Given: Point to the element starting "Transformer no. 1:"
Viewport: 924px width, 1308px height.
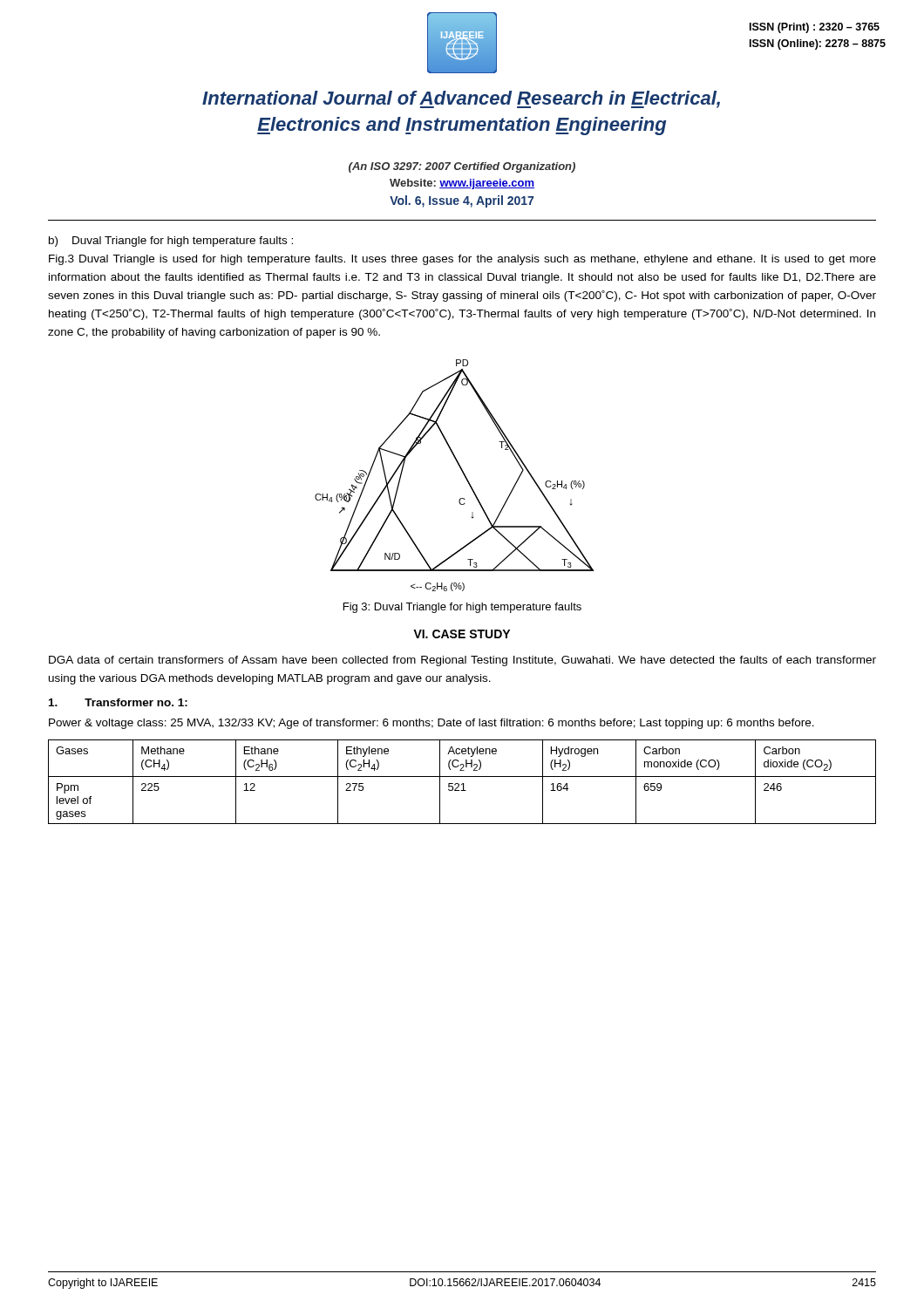Looking at the screenshot, I should [118, 703].
